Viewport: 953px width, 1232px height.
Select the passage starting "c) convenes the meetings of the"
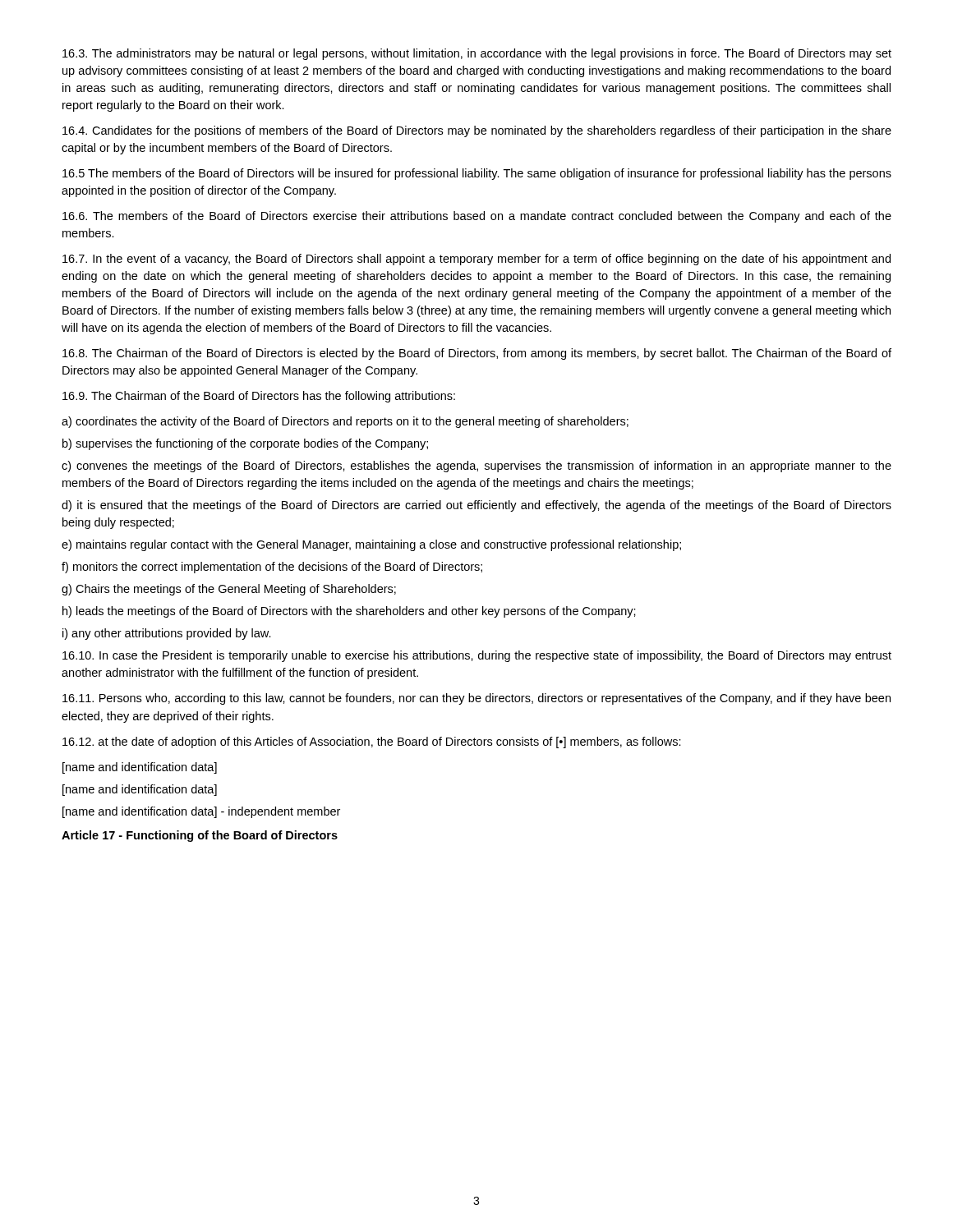coord(476,475)
